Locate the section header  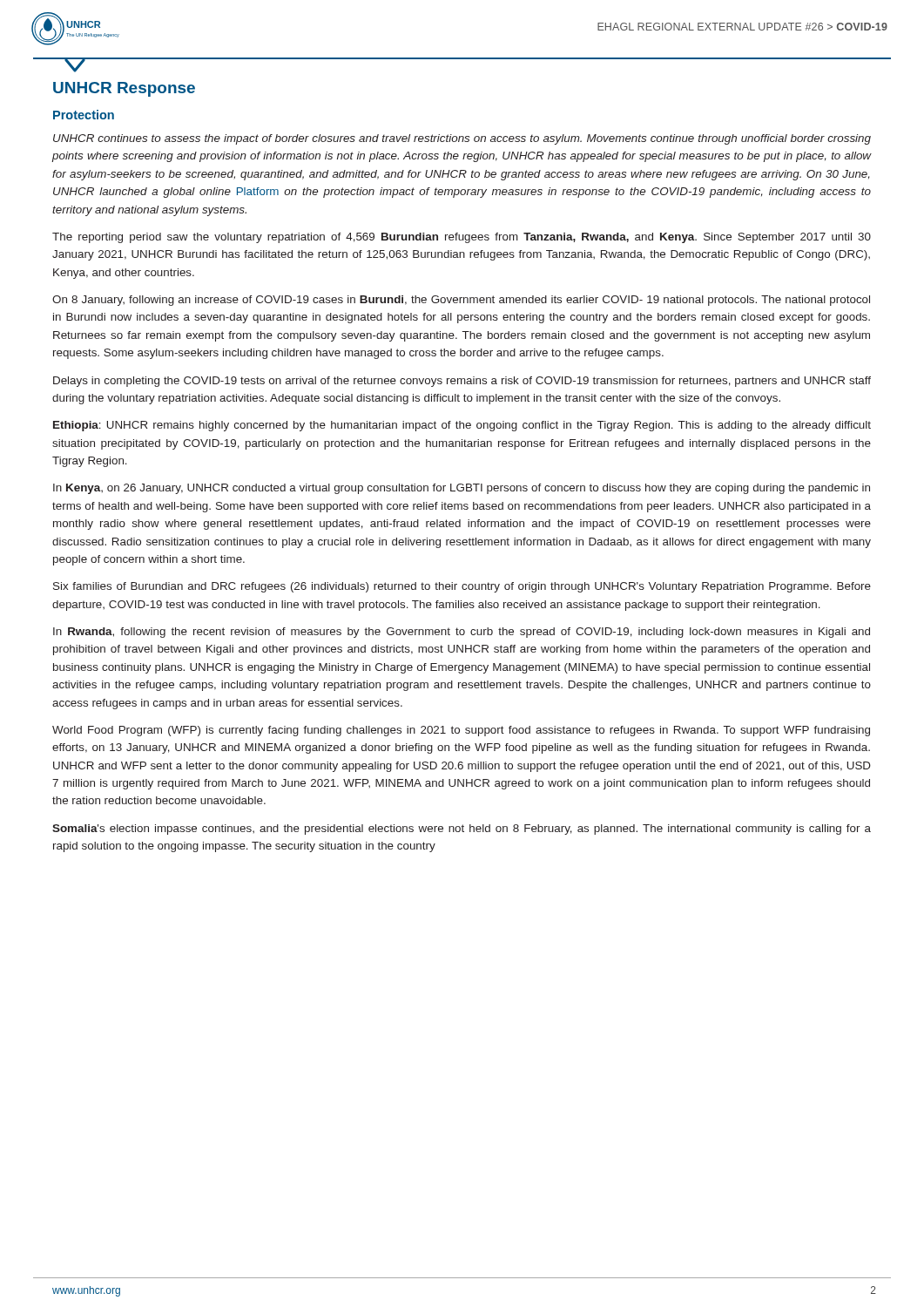(83, 115)
